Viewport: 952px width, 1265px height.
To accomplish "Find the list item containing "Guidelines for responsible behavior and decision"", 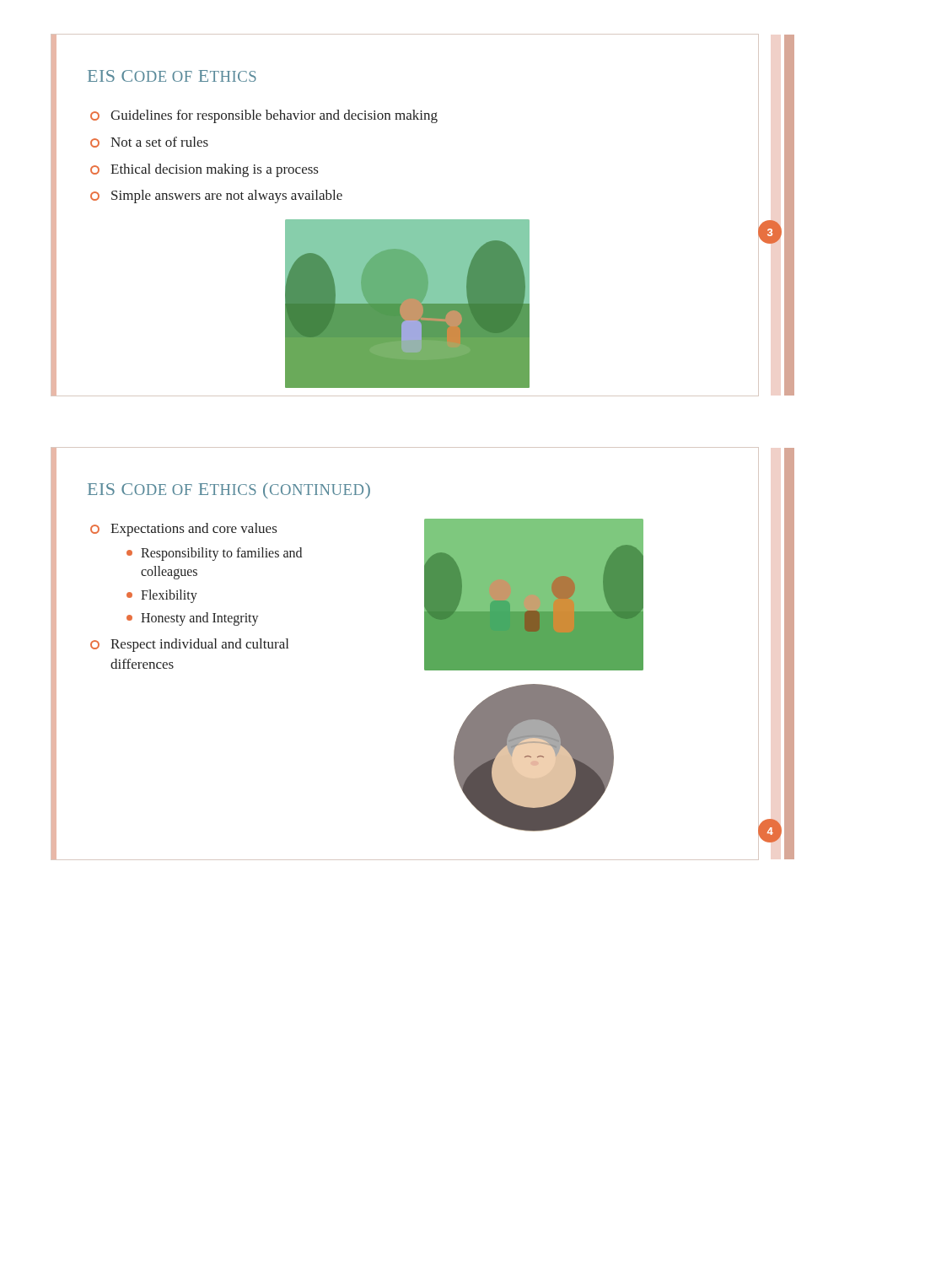I will pyautogui.click(x=407, y=115).
